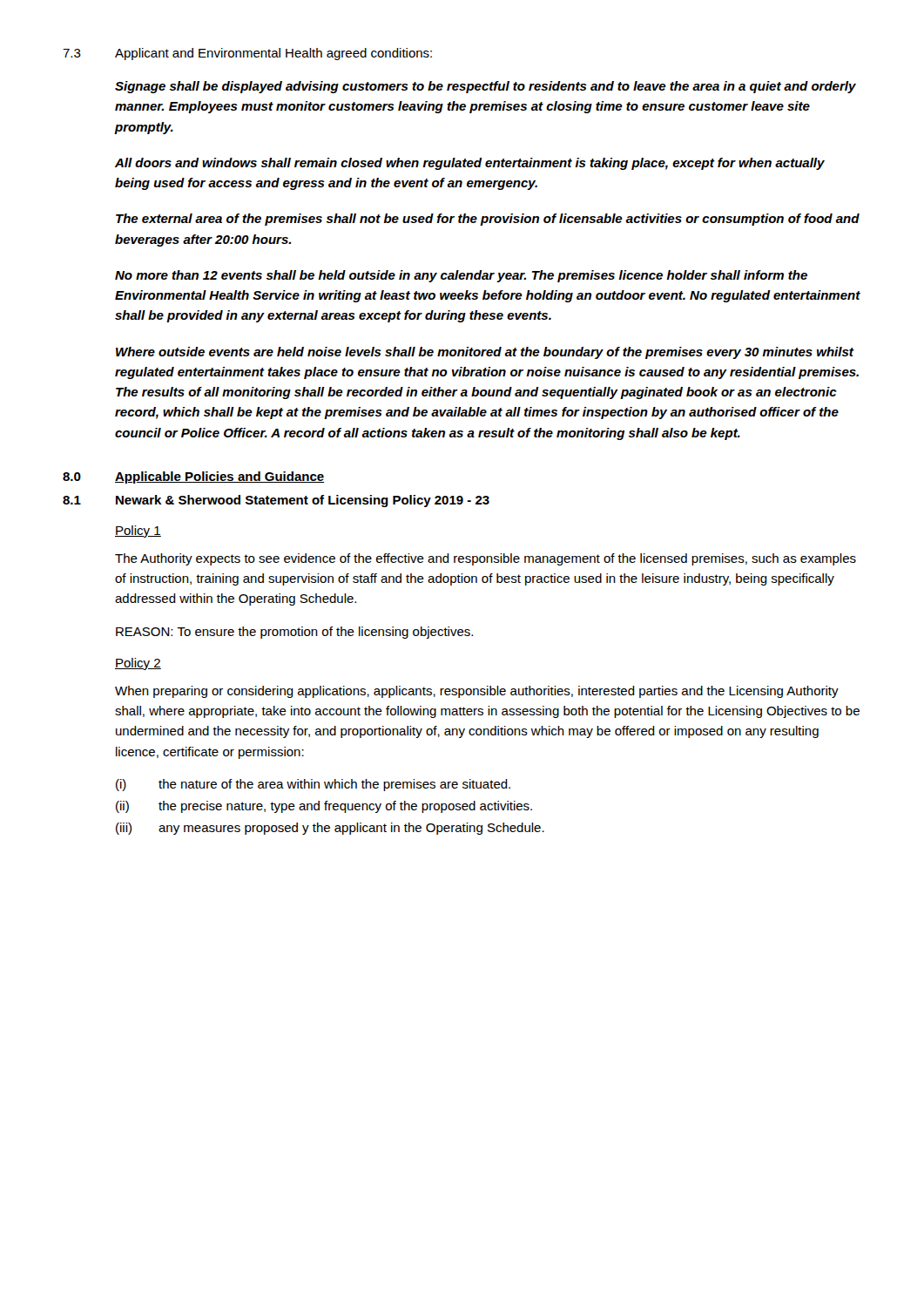Find the block starting "(i) the nature of the"

[x=488, y=784]
